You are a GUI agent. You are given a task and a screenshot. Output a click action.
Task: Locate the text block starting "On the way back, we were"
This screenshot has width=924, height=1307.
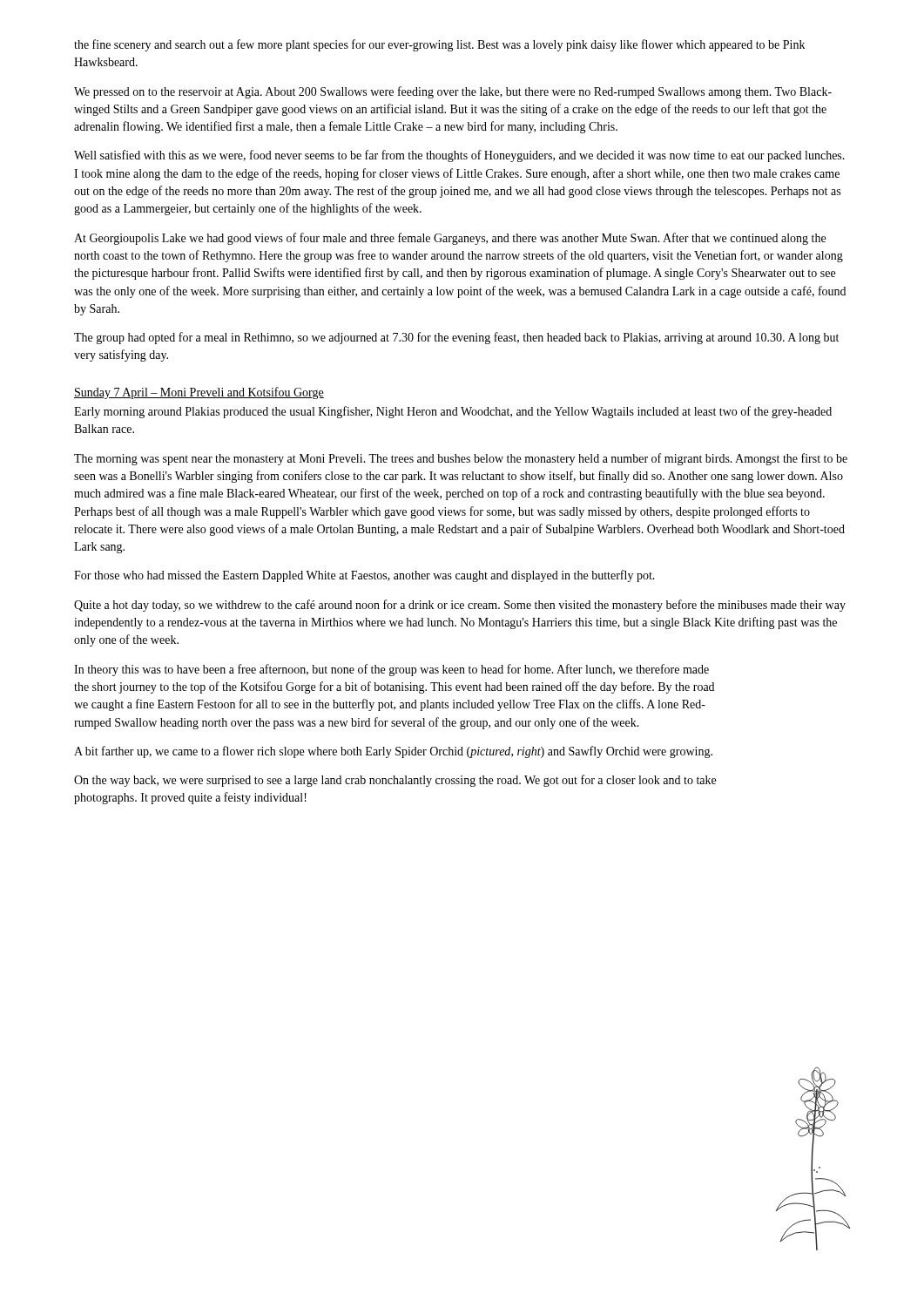coord(395,789)
